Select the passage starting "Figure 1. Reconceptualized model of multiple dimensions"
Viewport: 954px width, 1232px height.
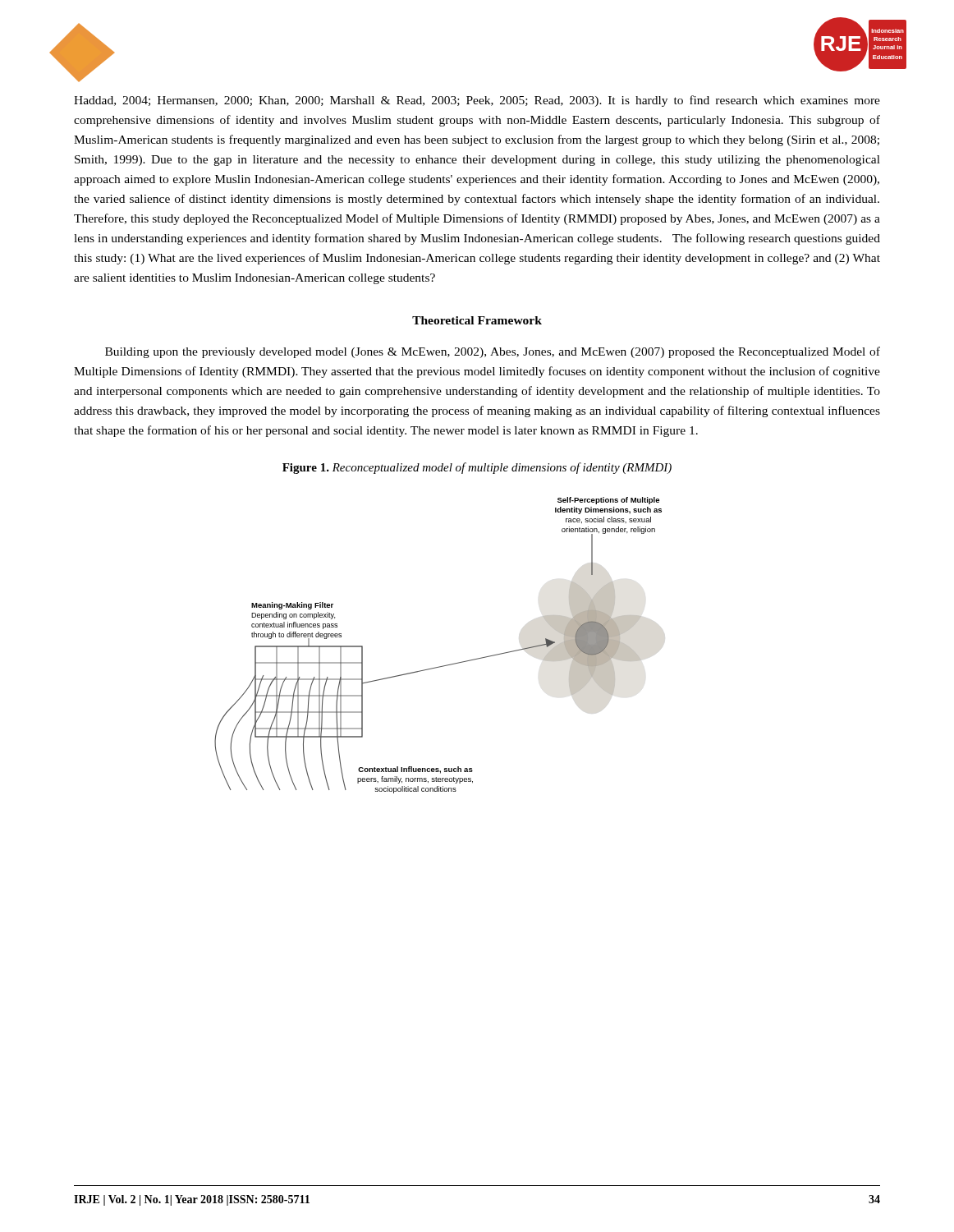point(477,468)
